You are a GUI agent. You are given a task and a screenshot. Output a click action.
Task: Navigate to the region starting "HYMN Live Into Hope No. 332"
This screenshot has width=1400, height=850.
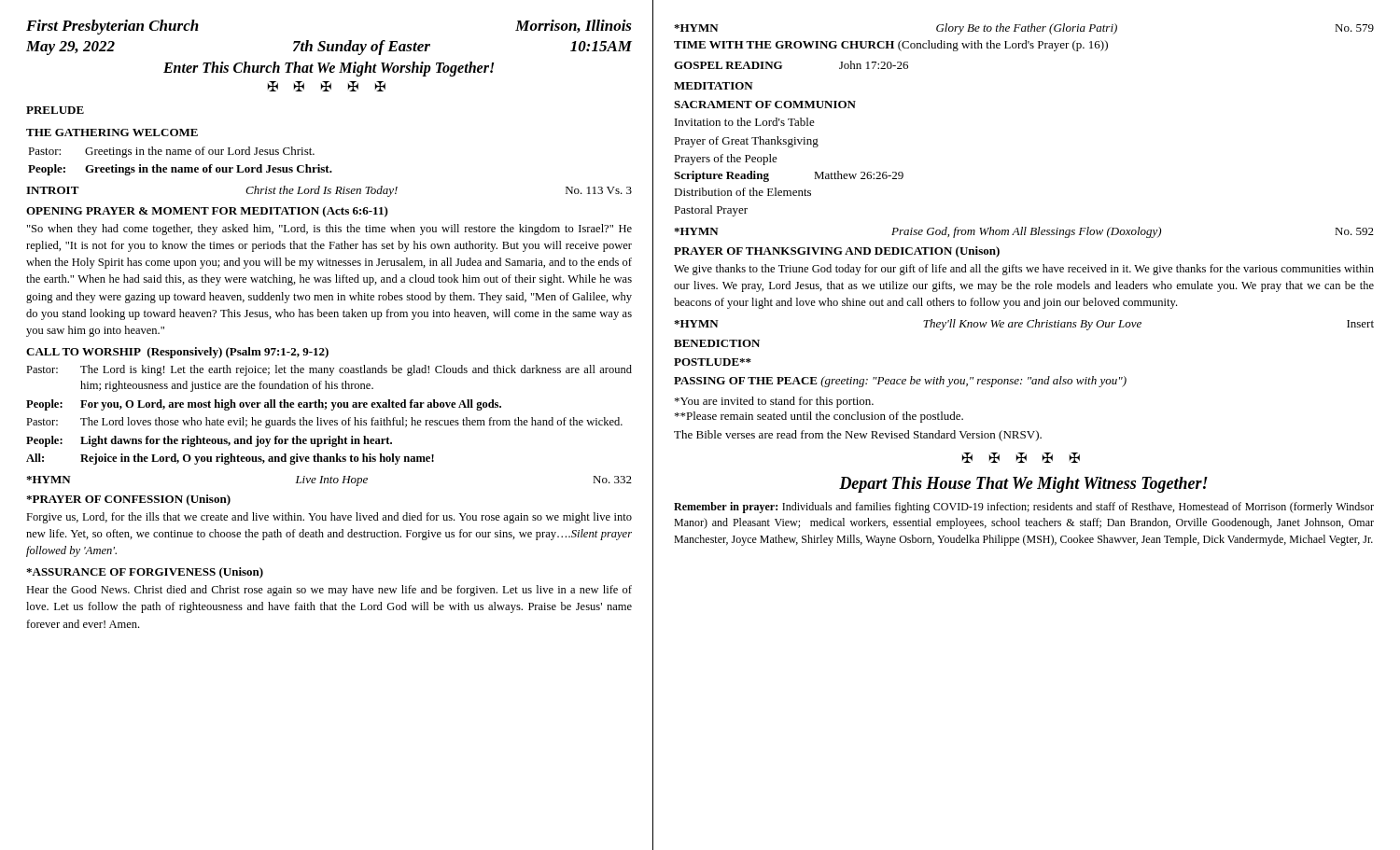[x=329, y=479]
